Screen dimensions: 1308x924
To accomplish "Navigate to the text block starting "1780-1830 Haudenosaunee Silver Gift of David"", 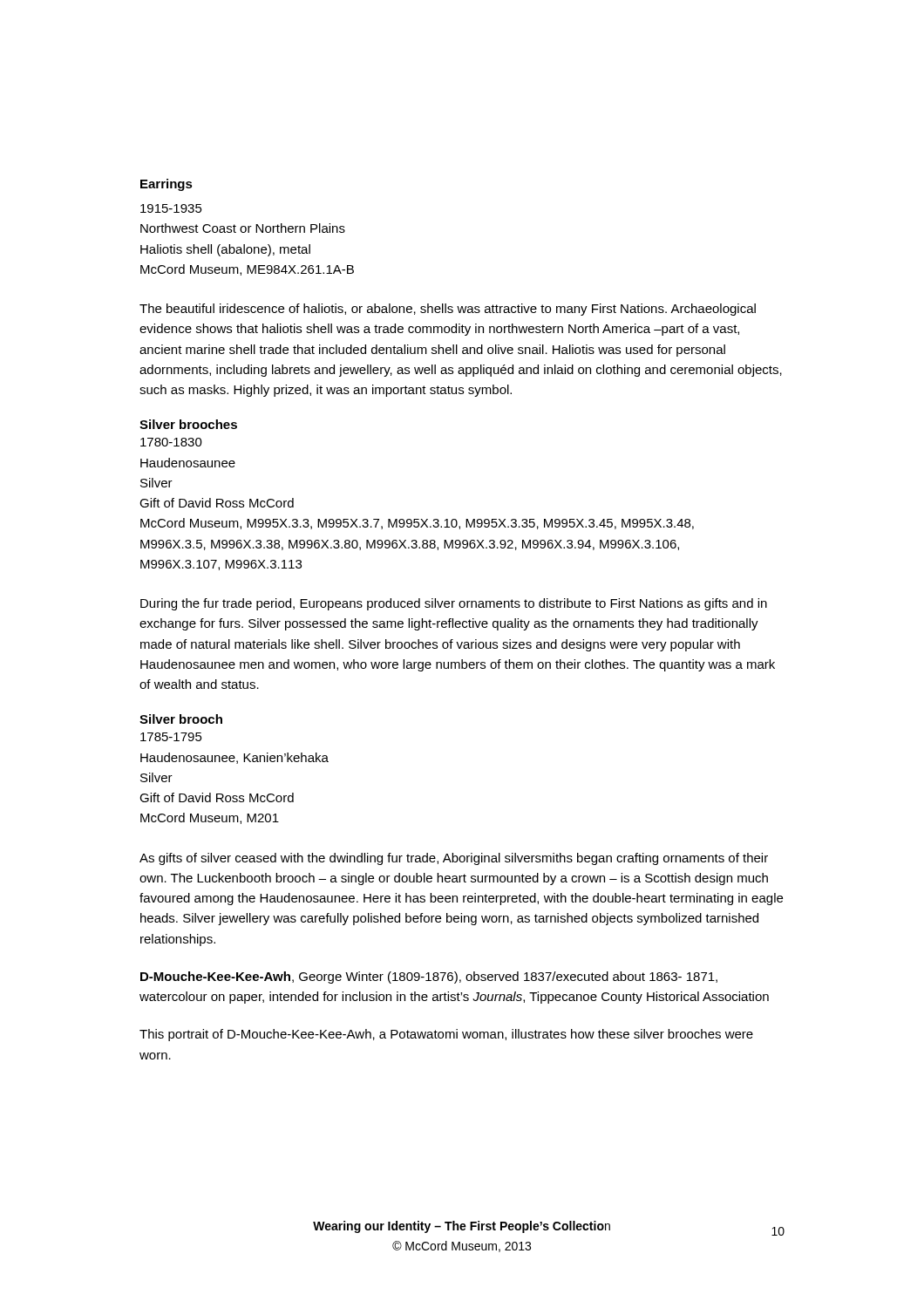I will (x=171, y=442).
